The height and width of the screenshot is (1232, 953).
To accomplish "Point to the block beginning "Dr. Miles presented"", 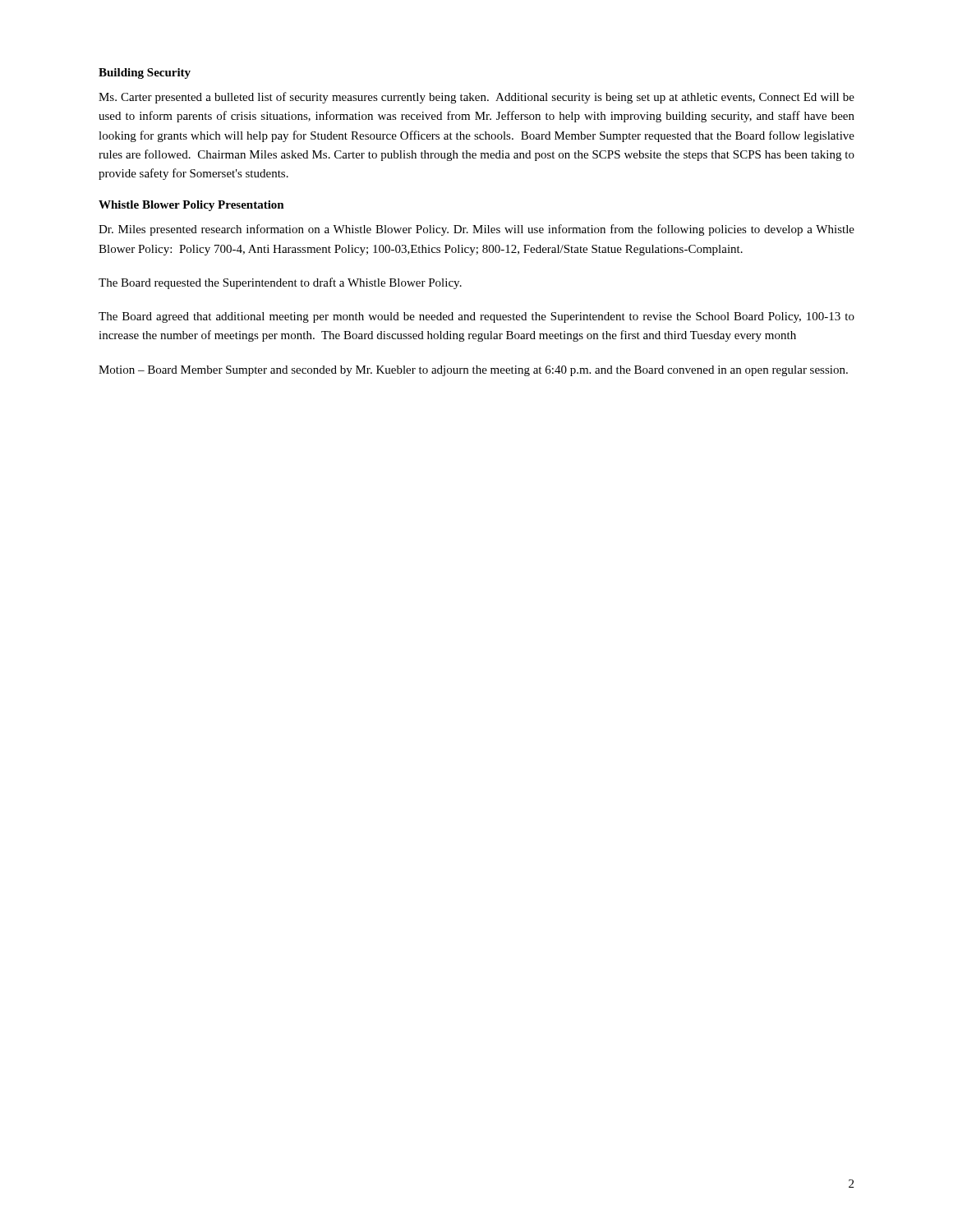I will click(476, 239).
